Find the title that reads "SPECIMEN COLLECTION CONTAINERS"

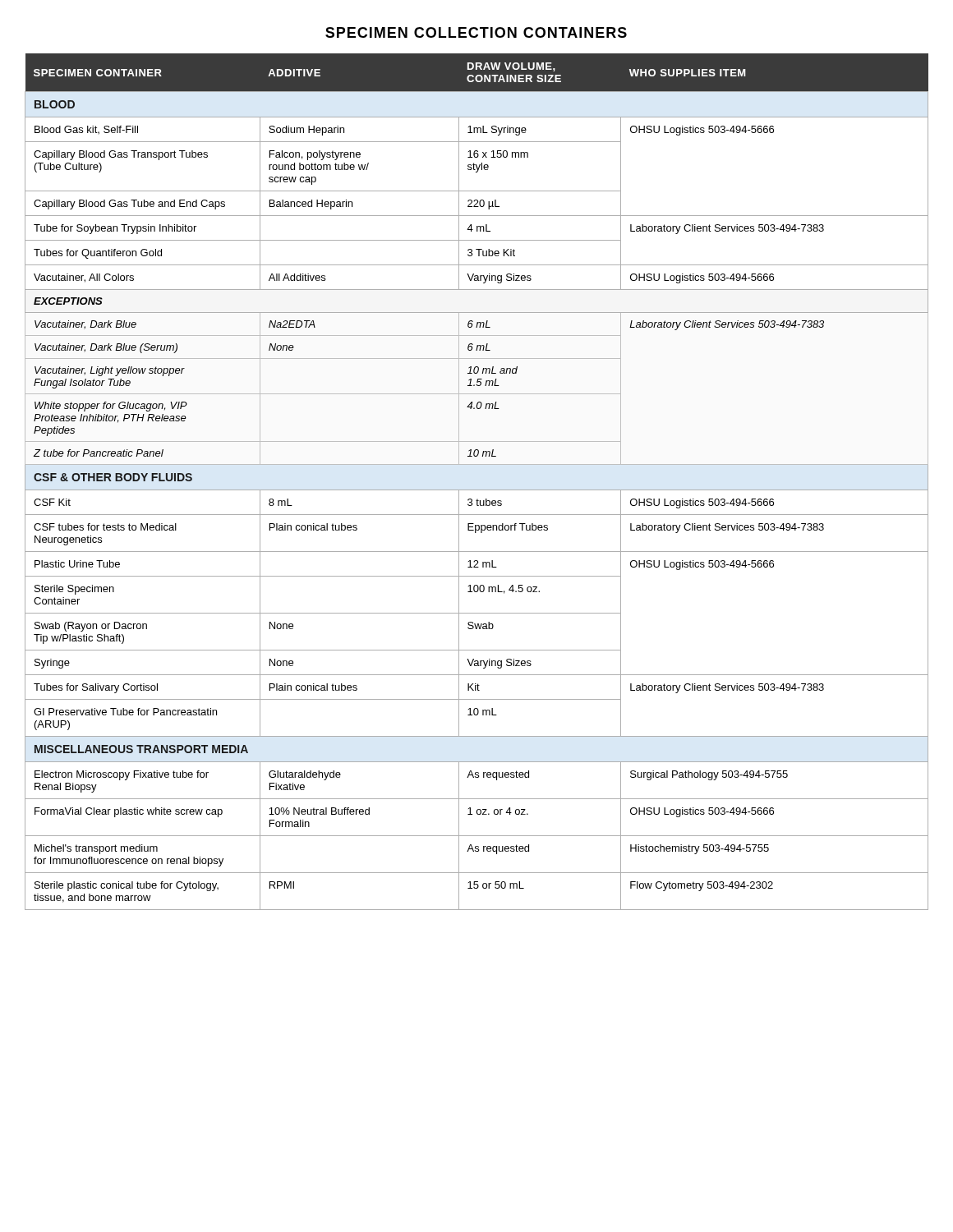pyautogui.click(x=476, y=33)
